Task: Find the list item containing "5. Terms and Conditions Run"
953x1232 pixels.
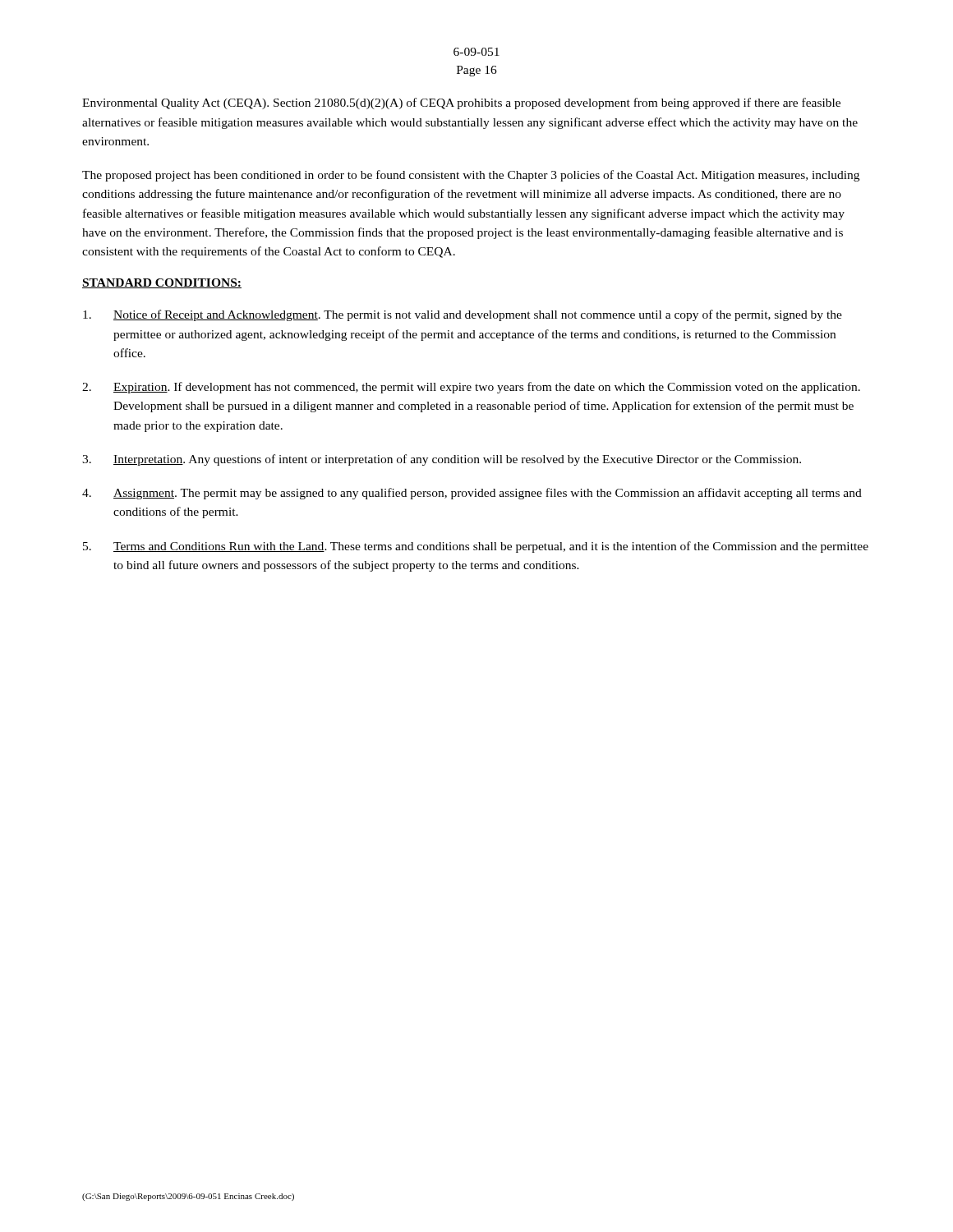Action: click(476, 555)
